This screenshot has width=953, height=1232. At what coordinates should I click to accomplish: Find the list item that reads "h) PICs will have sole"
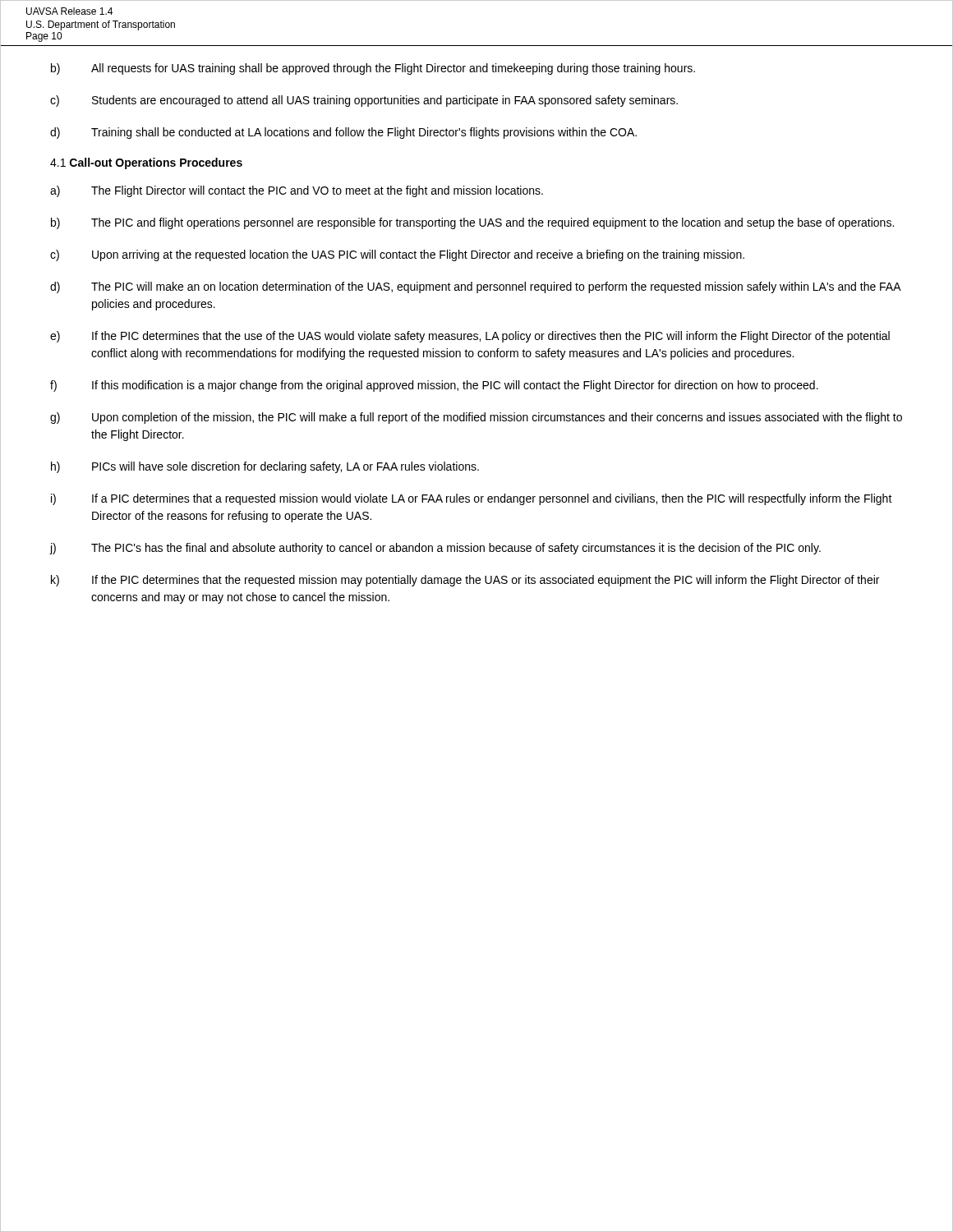click(x=476, y=467)
